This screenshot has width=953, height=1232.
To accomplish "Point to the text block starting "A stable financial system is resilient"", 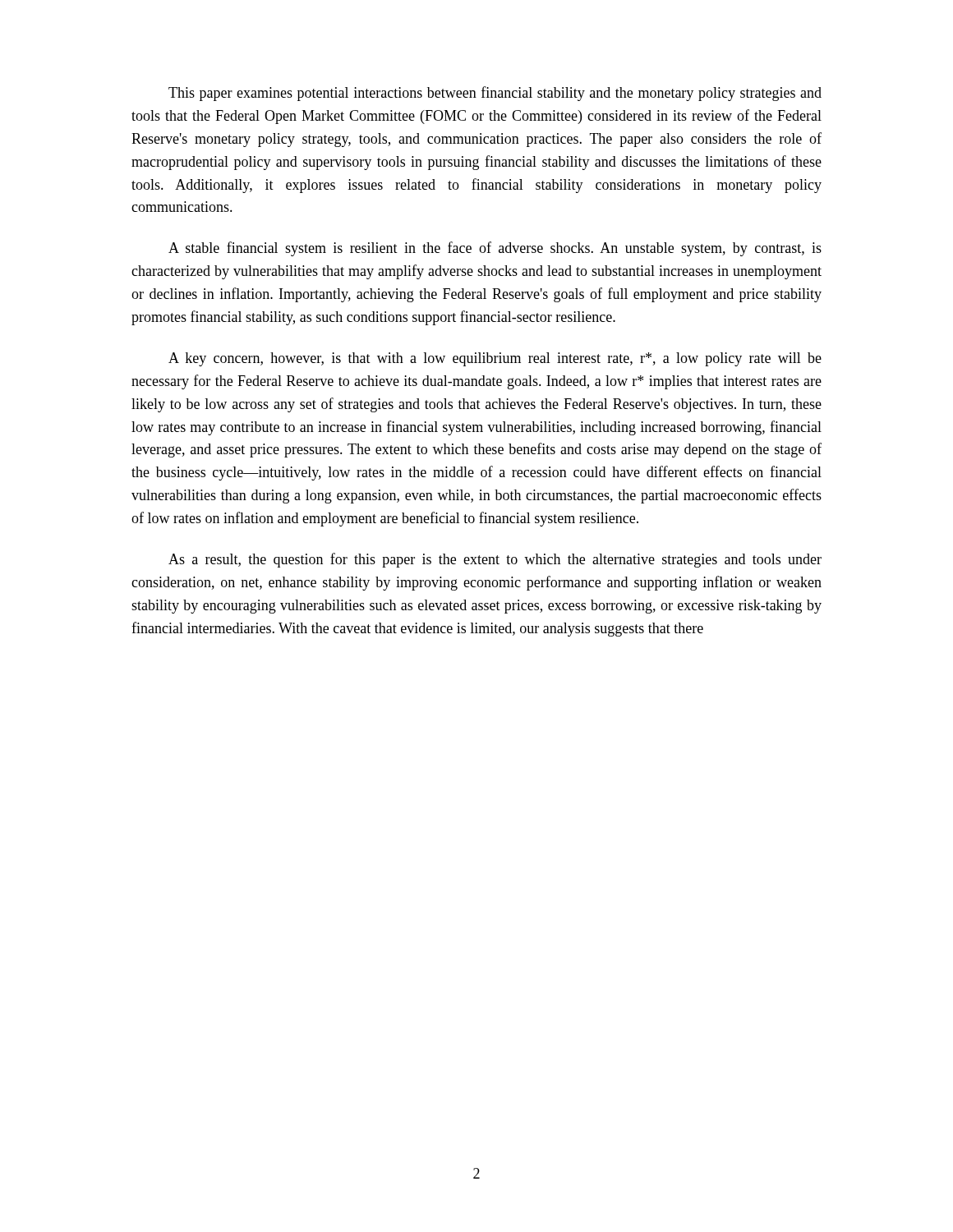I will (x=476, y=283).
